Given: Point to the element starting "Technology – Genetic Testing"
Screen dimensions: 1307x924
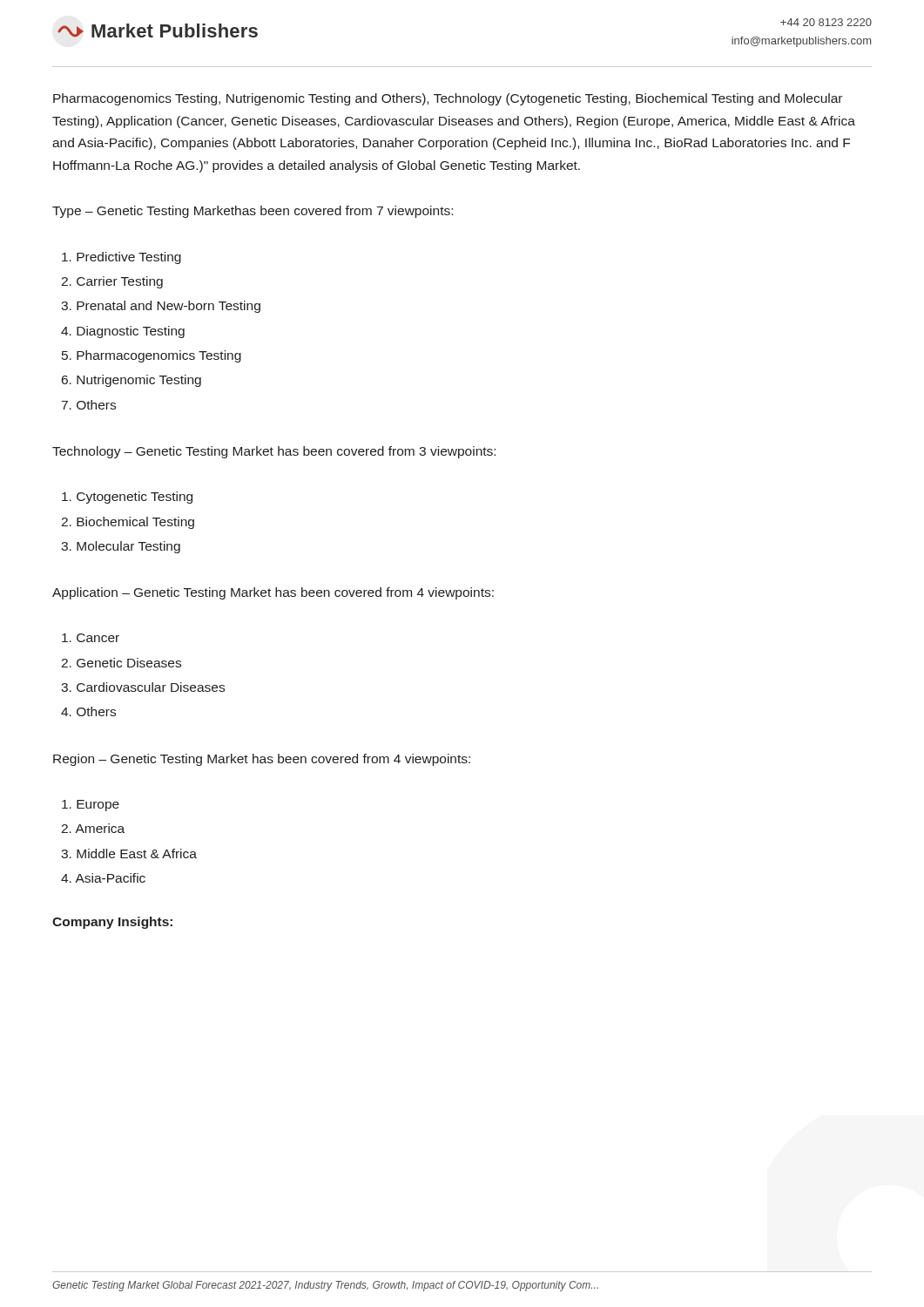Looking at the screenshot, I should coord(275,451).
